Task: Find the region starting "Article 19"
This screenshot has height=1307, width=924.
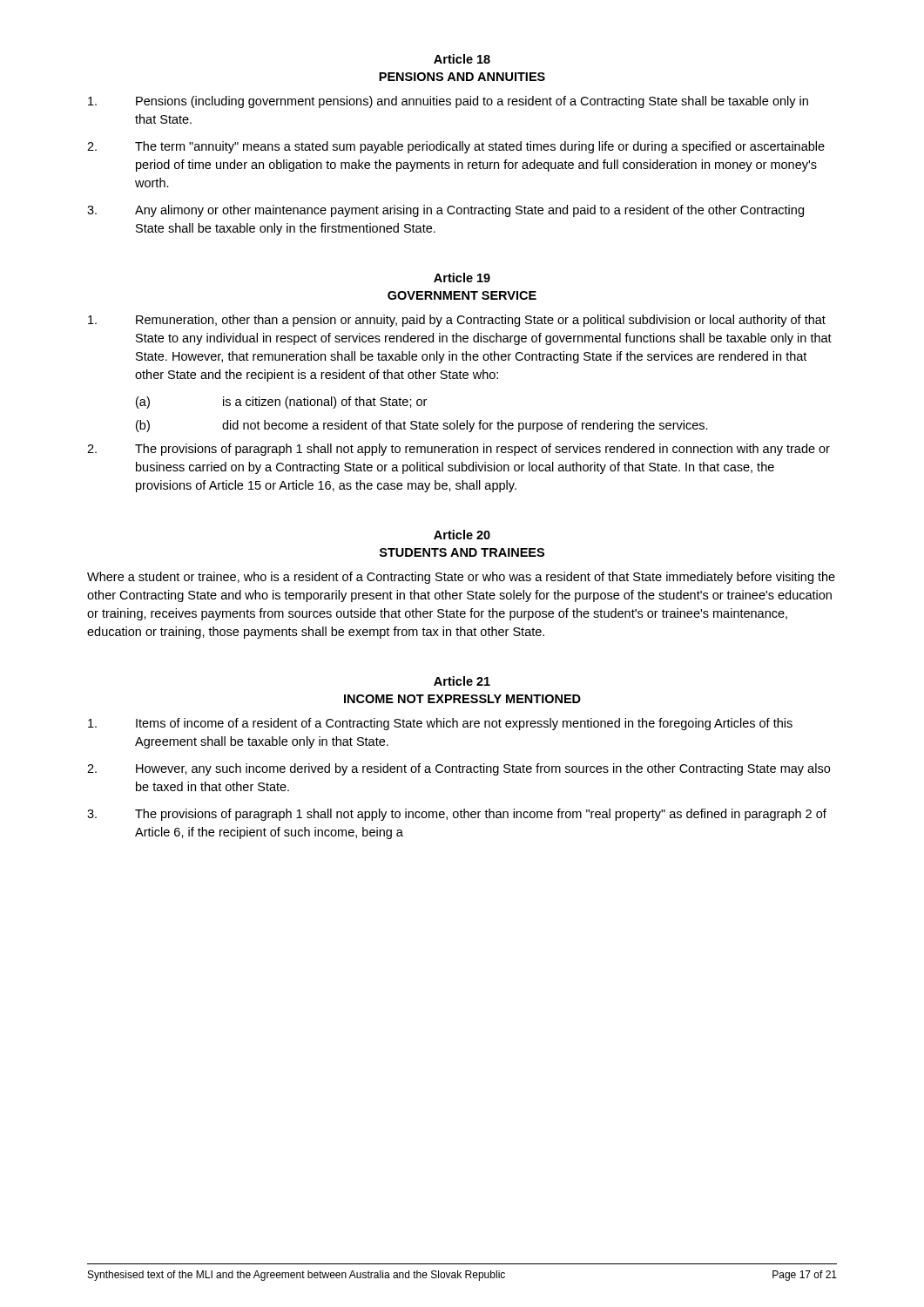Action: click(x=462, y=278)
